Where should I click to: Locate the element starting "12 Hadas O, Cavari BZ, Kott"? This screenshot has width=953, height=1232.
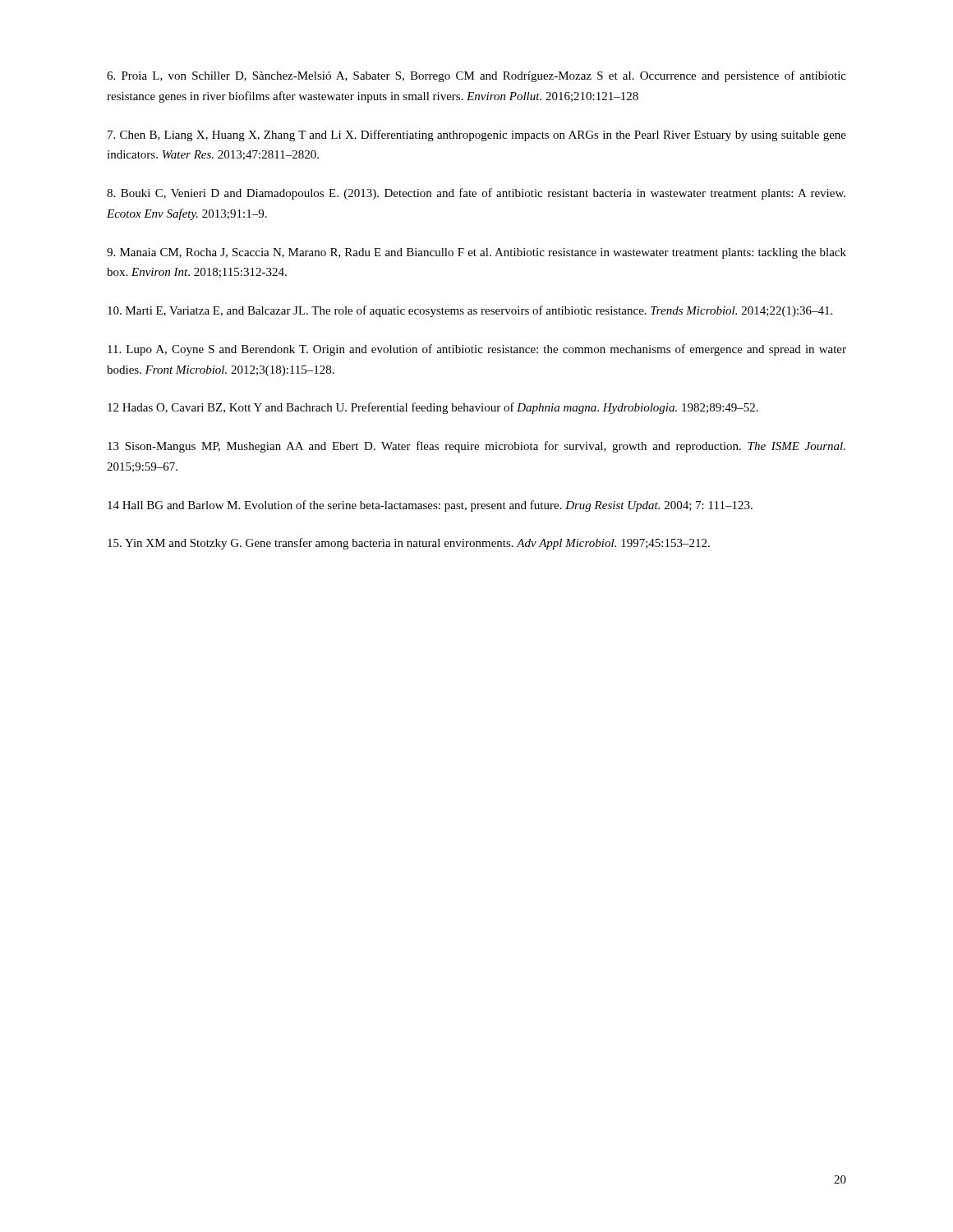click(x=433, y=408)
